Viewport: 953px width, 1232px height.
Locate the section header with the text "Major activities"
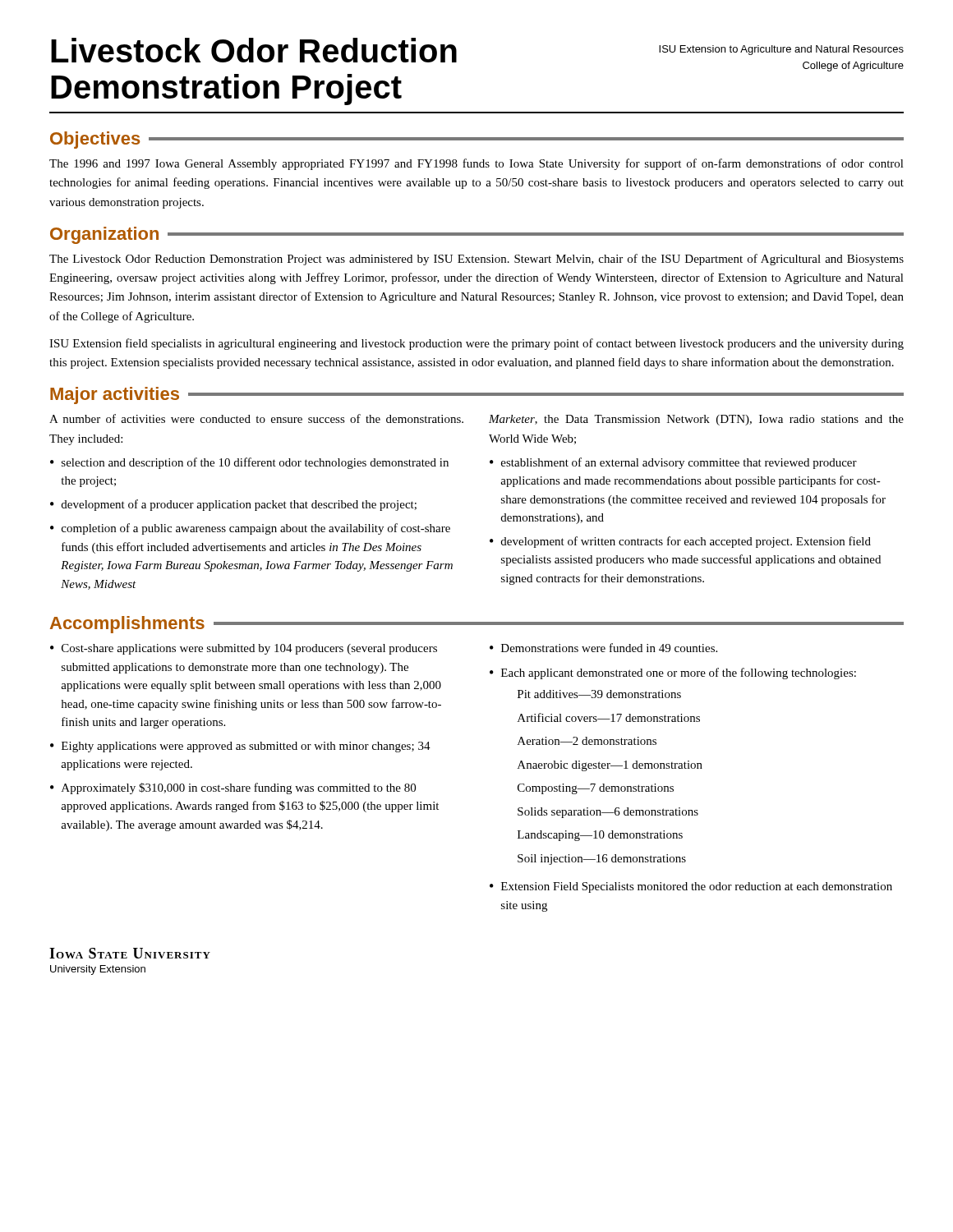coord(115,394)
